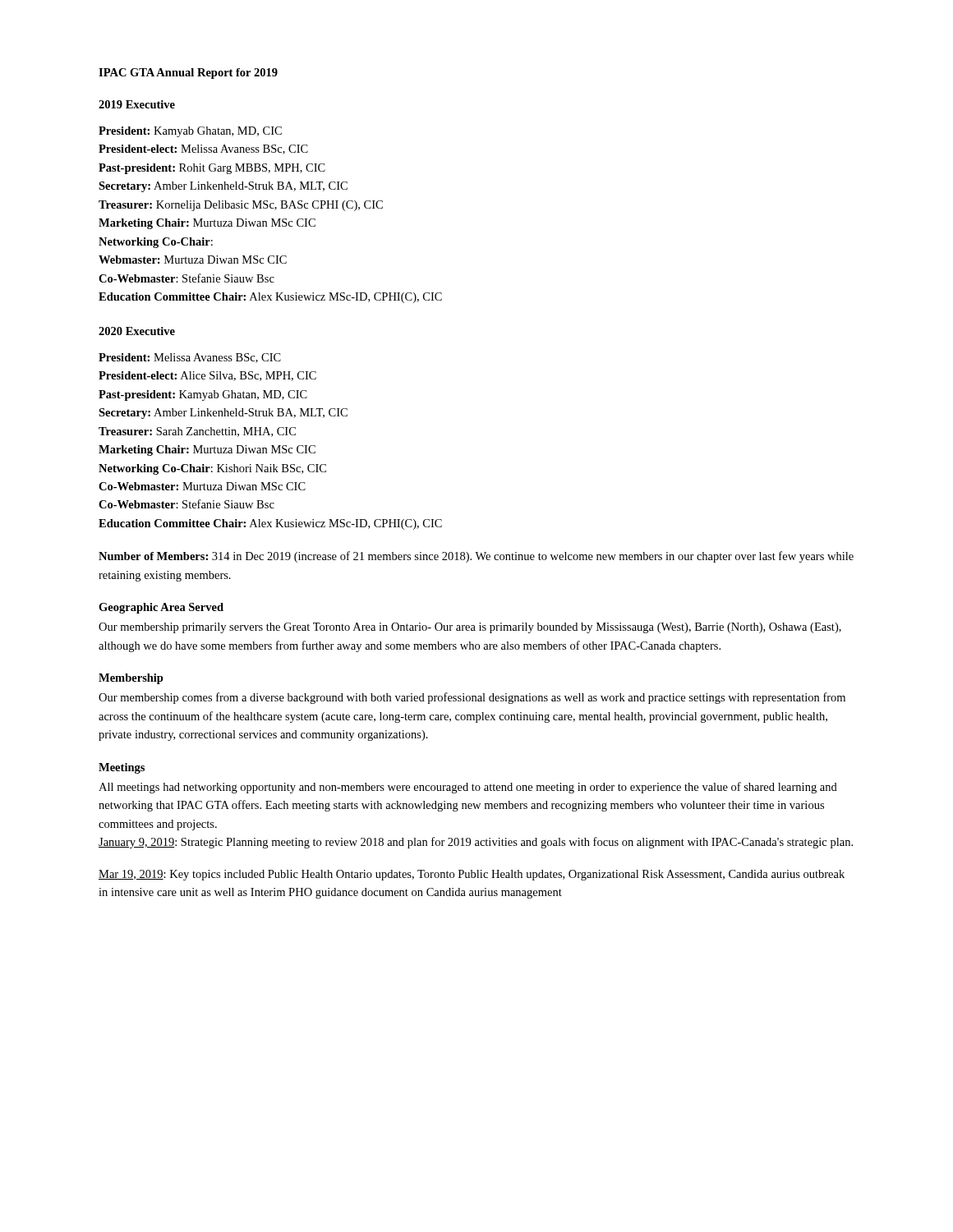Image resolution: width=953 pixels, height=1232 pixels.
Task: Select the section header that reads "2019 Executive"
Action: click(137, 104)
